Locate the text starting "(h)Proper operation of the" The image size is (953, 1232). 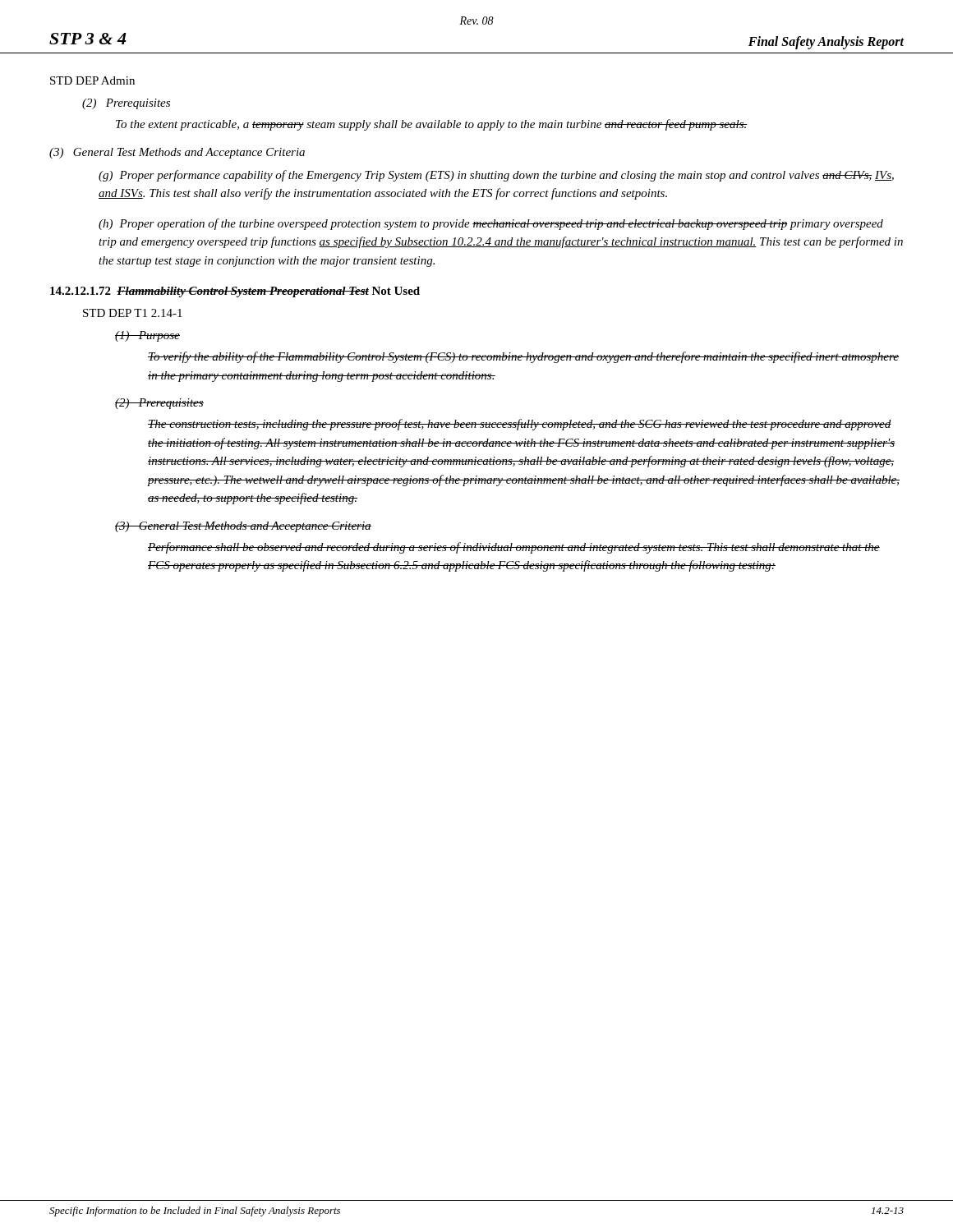(x=501, y=241)
